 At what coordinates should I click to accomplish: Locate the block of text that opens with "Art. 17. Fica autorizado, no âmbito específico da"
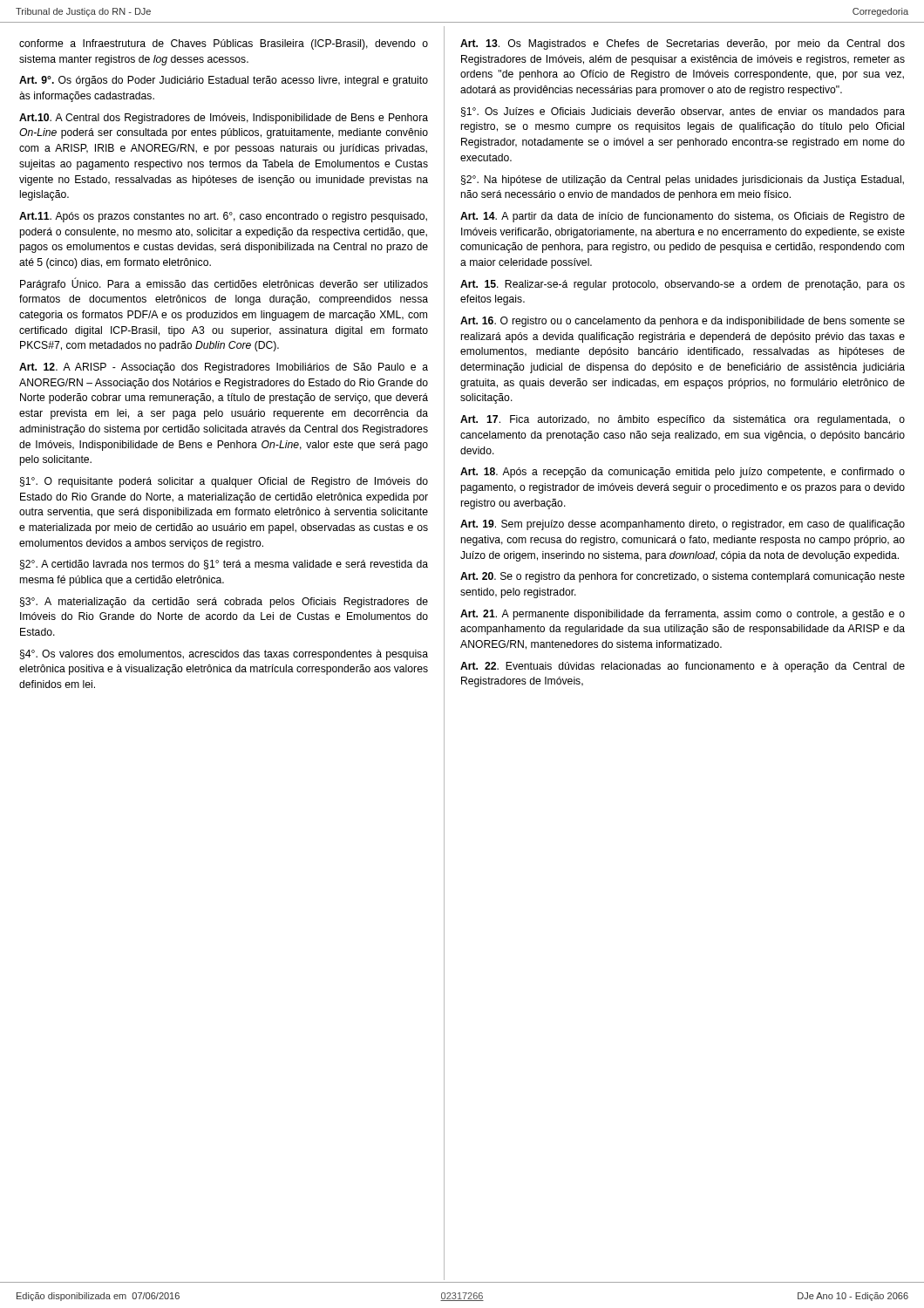pos(683,436)
